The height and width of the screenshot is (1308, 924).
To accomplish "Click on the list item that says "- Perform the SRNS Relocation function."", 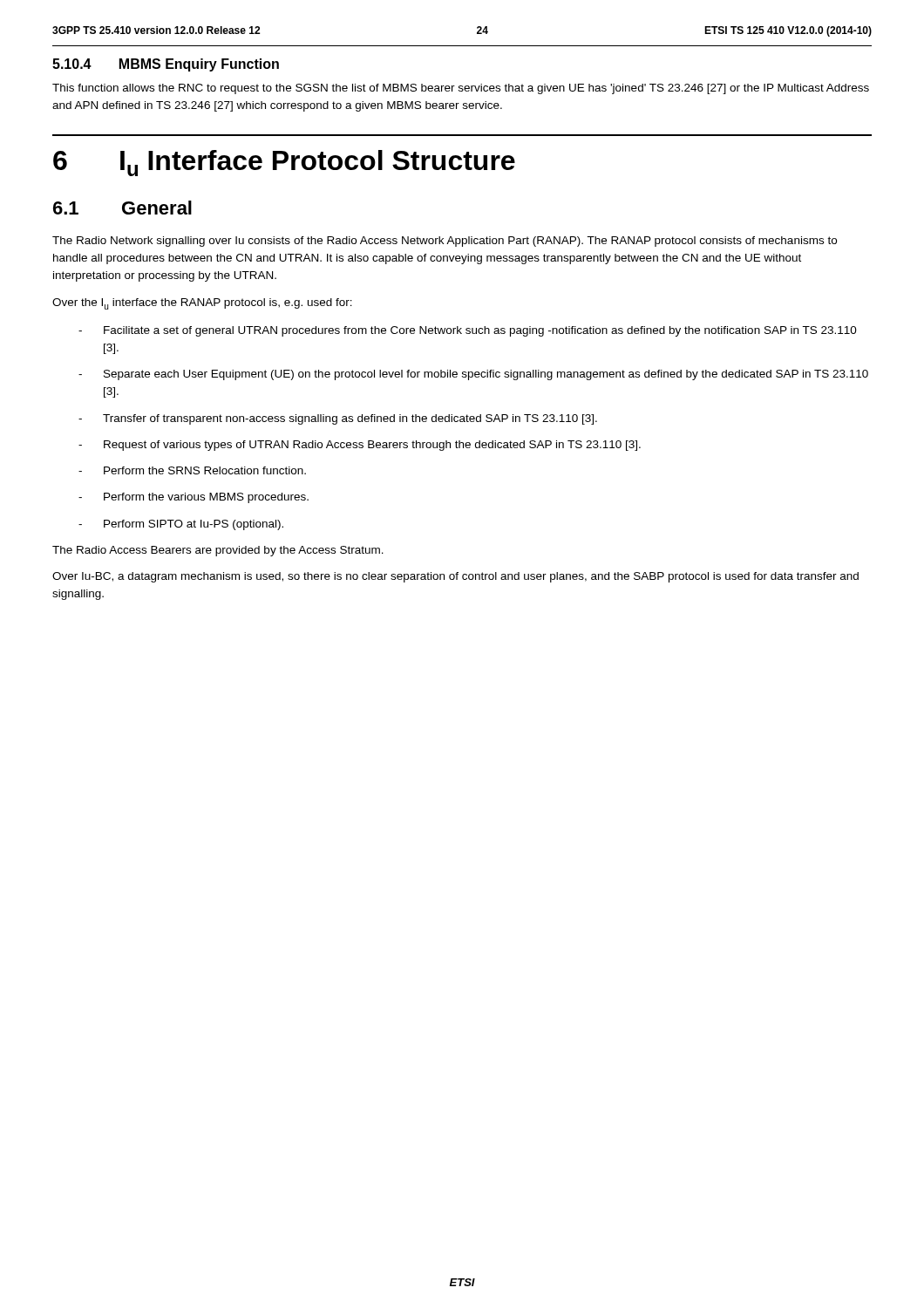I will (192, 470).
